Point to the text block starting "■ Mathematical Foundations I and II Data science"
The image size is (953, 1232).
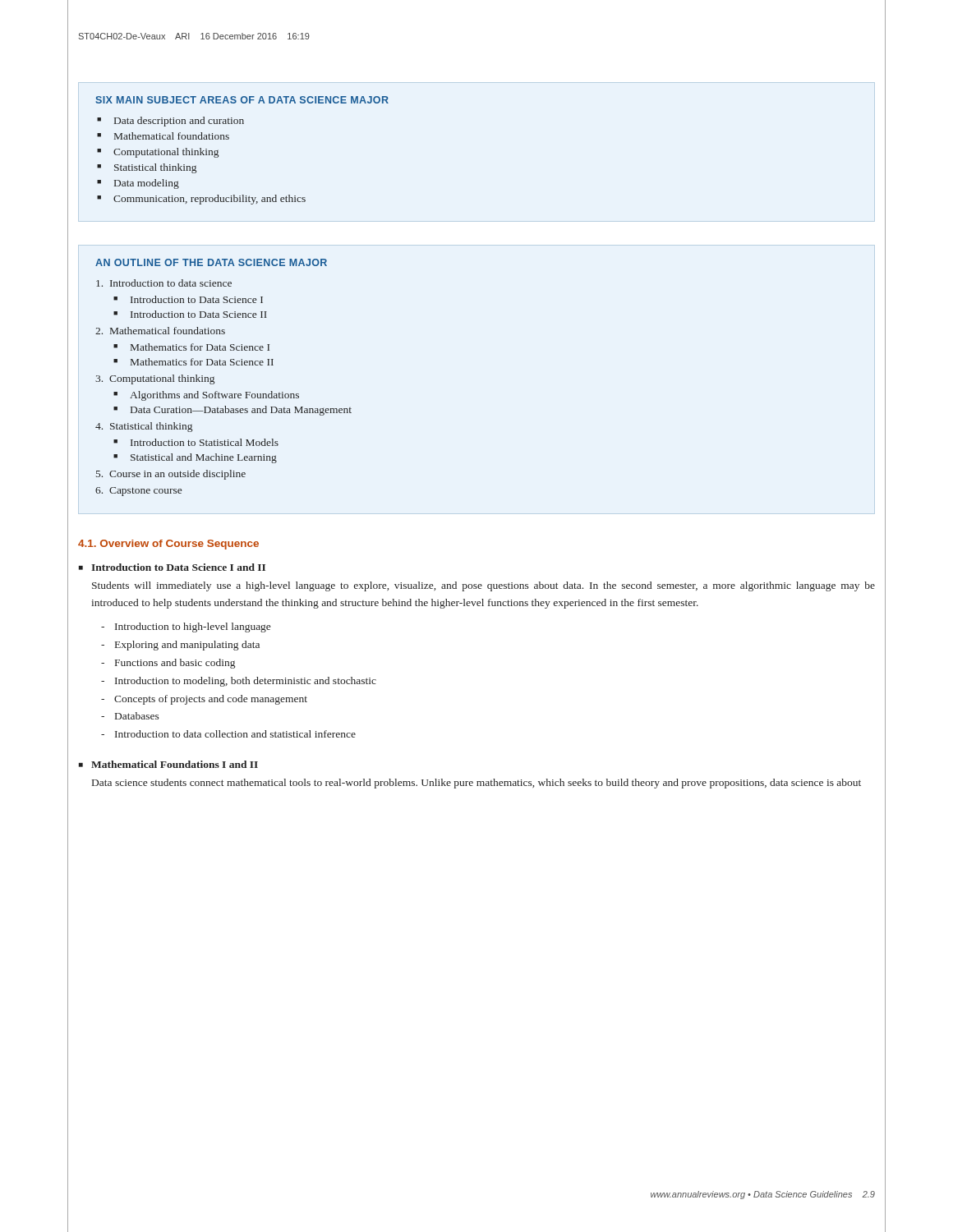point(476,775)
